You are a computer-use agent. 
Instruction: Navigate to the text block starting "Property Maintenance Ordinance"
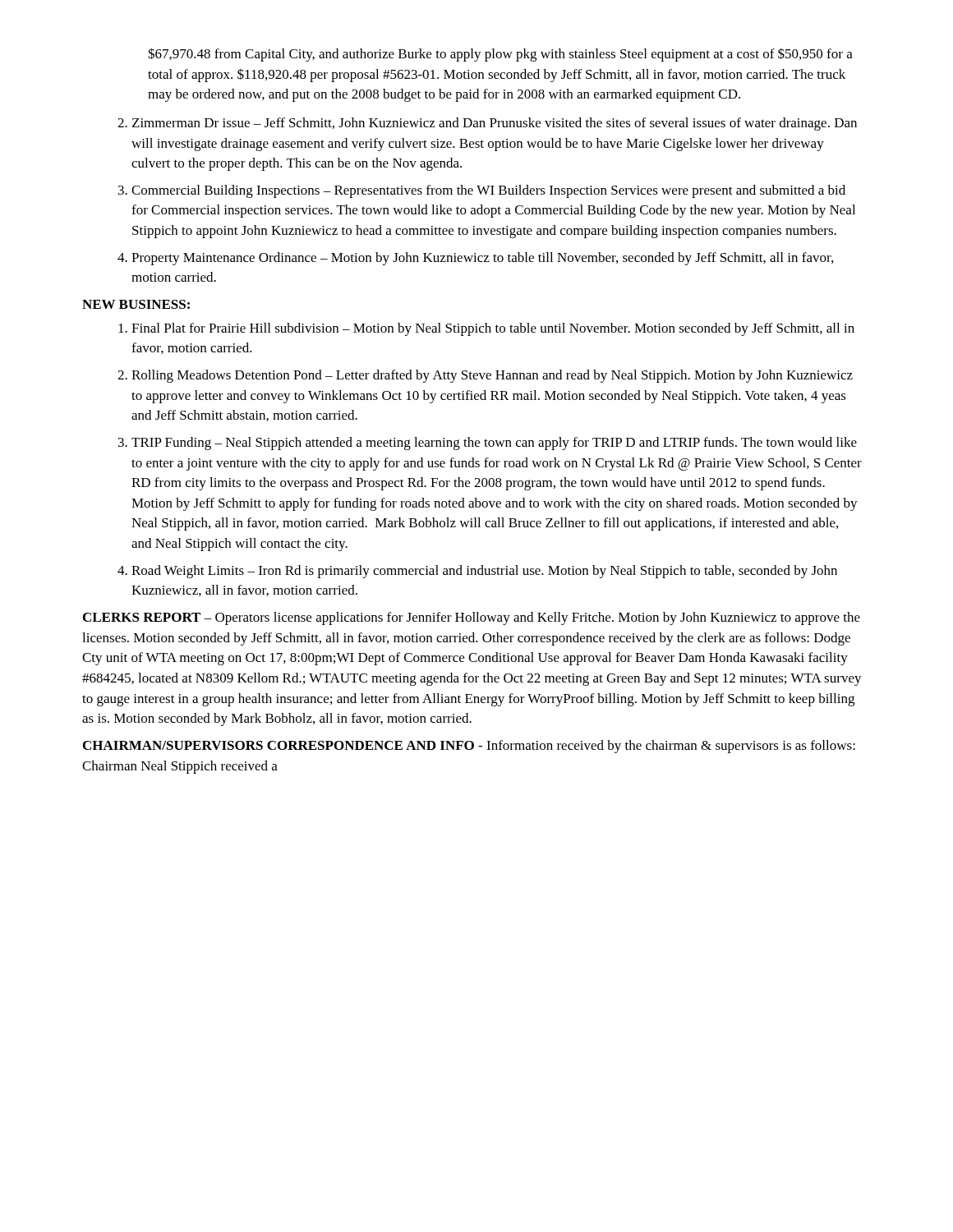tap(483, 267)
